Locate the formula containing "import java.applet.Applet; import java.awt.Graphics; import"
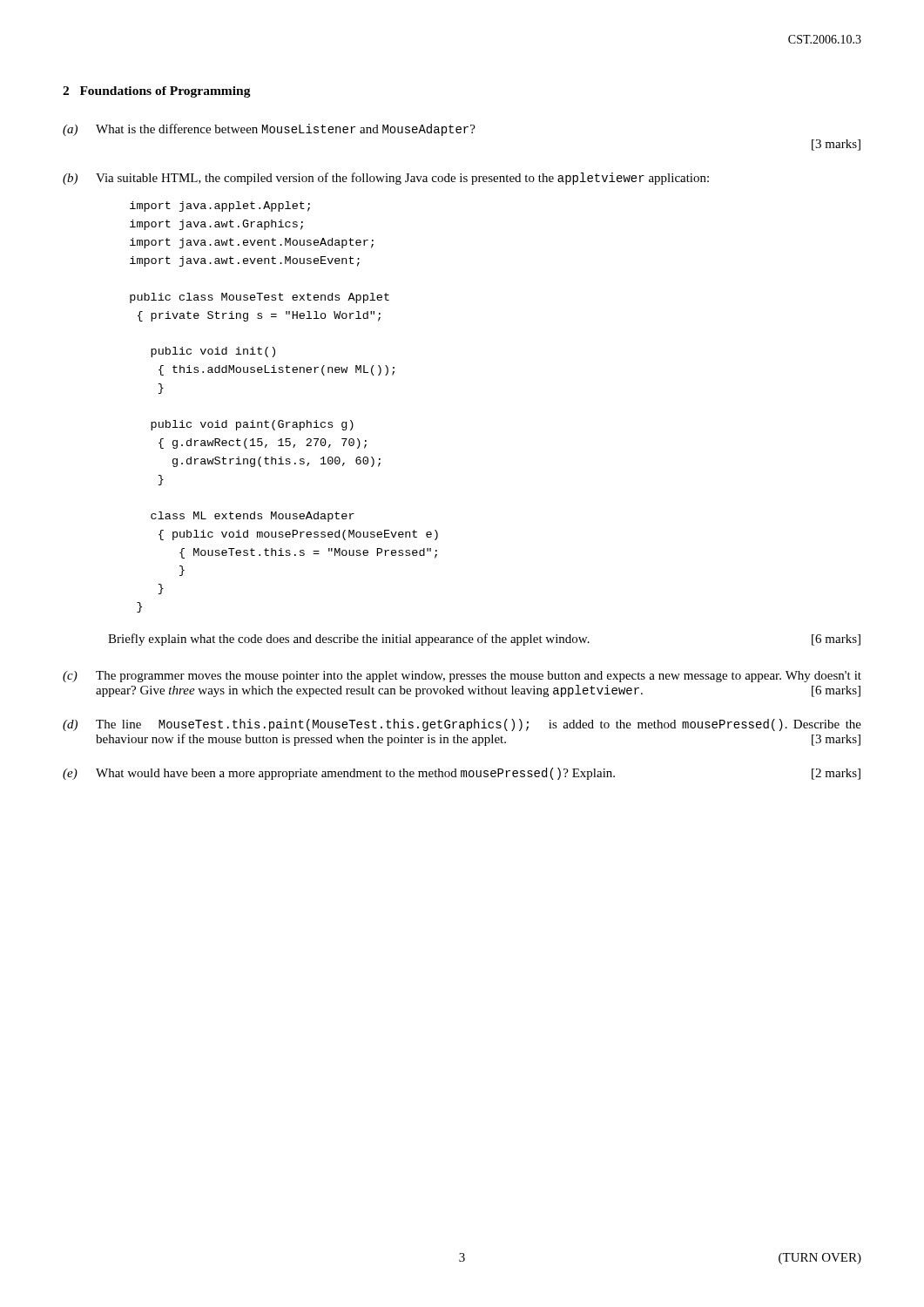Screen dimensions: 1307x924 (220, 207)
